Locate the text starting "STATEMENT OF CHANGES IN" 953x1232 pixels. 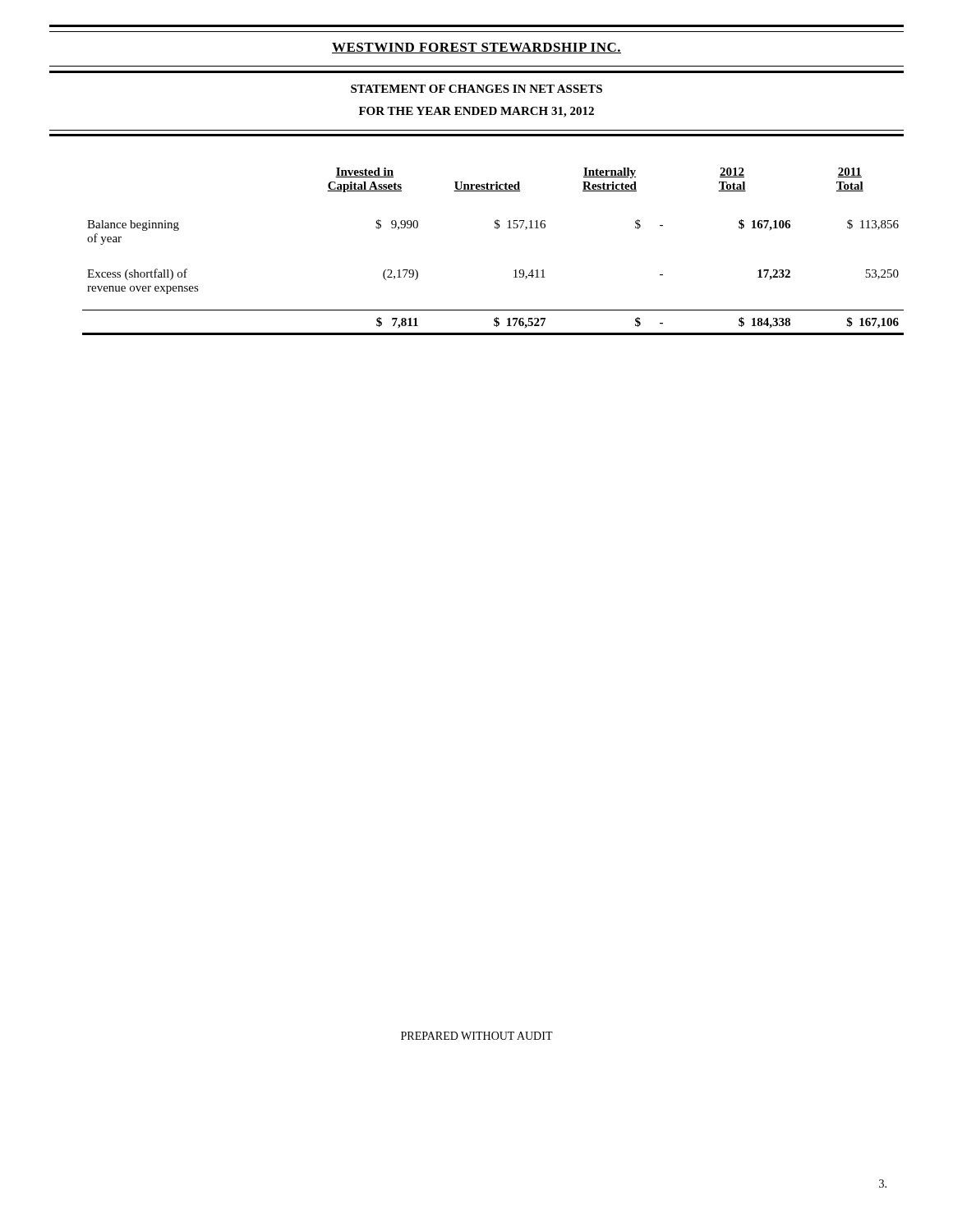pos(476,89)
